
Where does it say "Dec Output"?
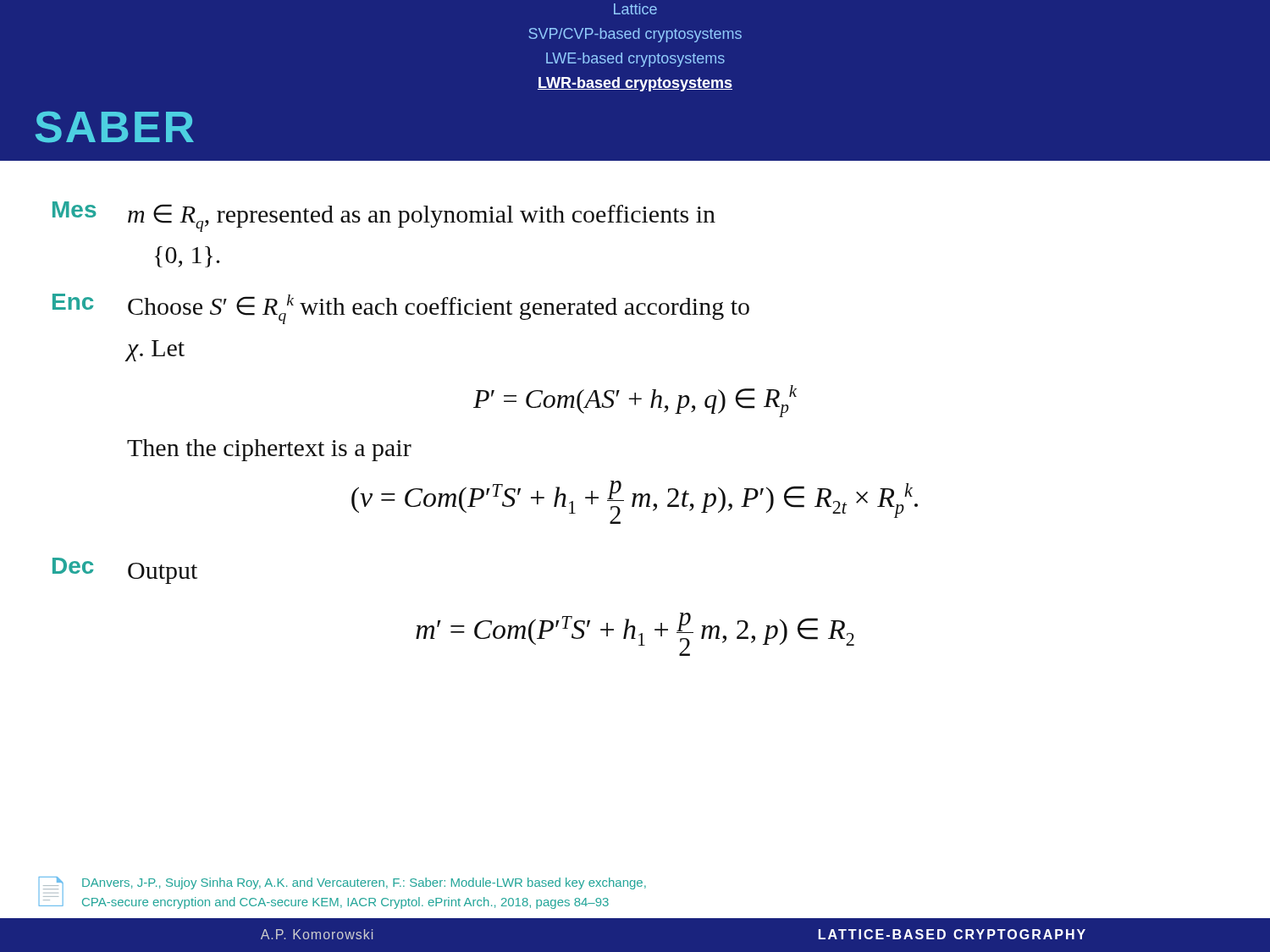[x=124, y=570]
